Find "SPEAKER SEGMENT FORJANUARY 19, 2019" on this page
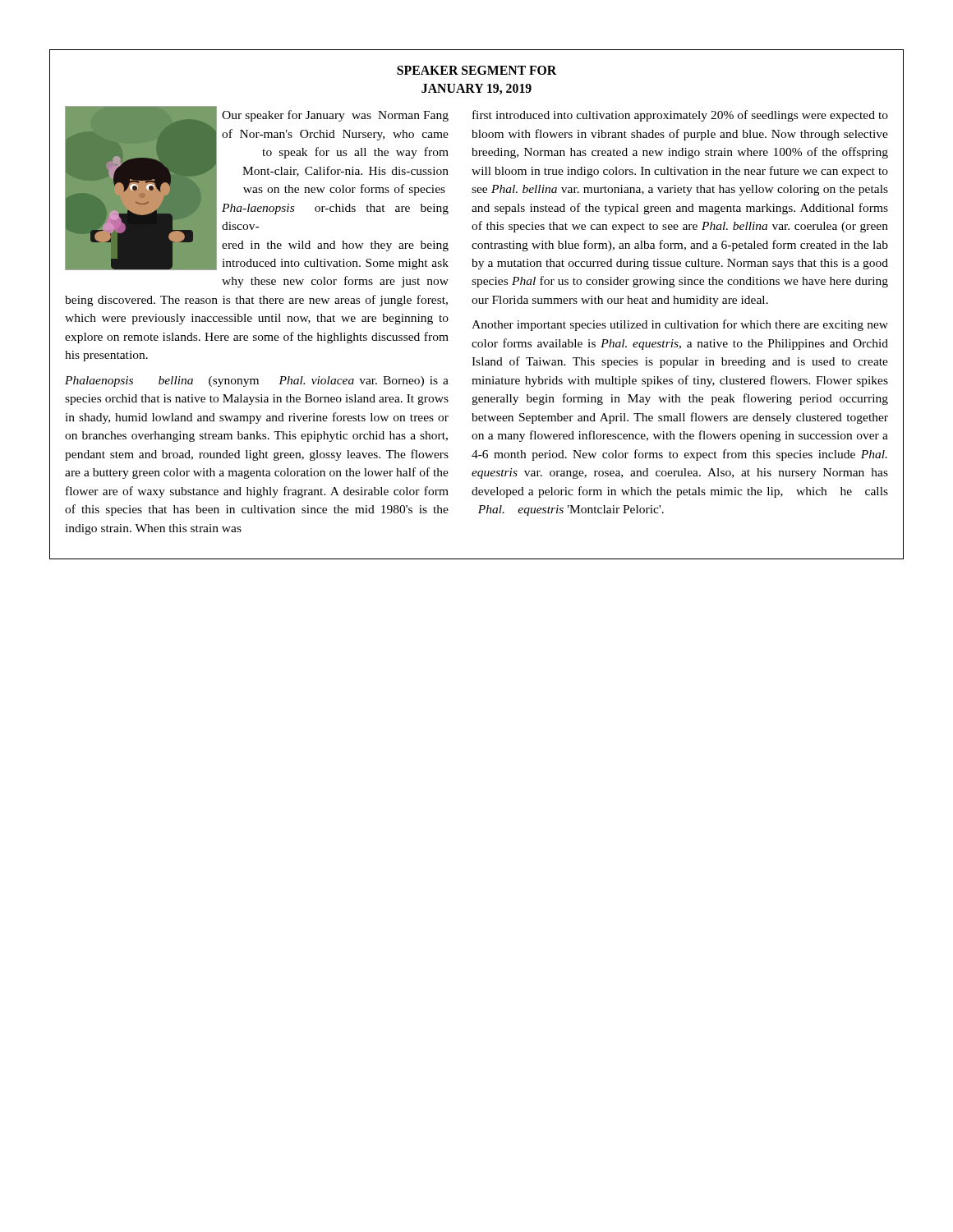This screenshot has width=953, height=1232. [x=476, y=79]
